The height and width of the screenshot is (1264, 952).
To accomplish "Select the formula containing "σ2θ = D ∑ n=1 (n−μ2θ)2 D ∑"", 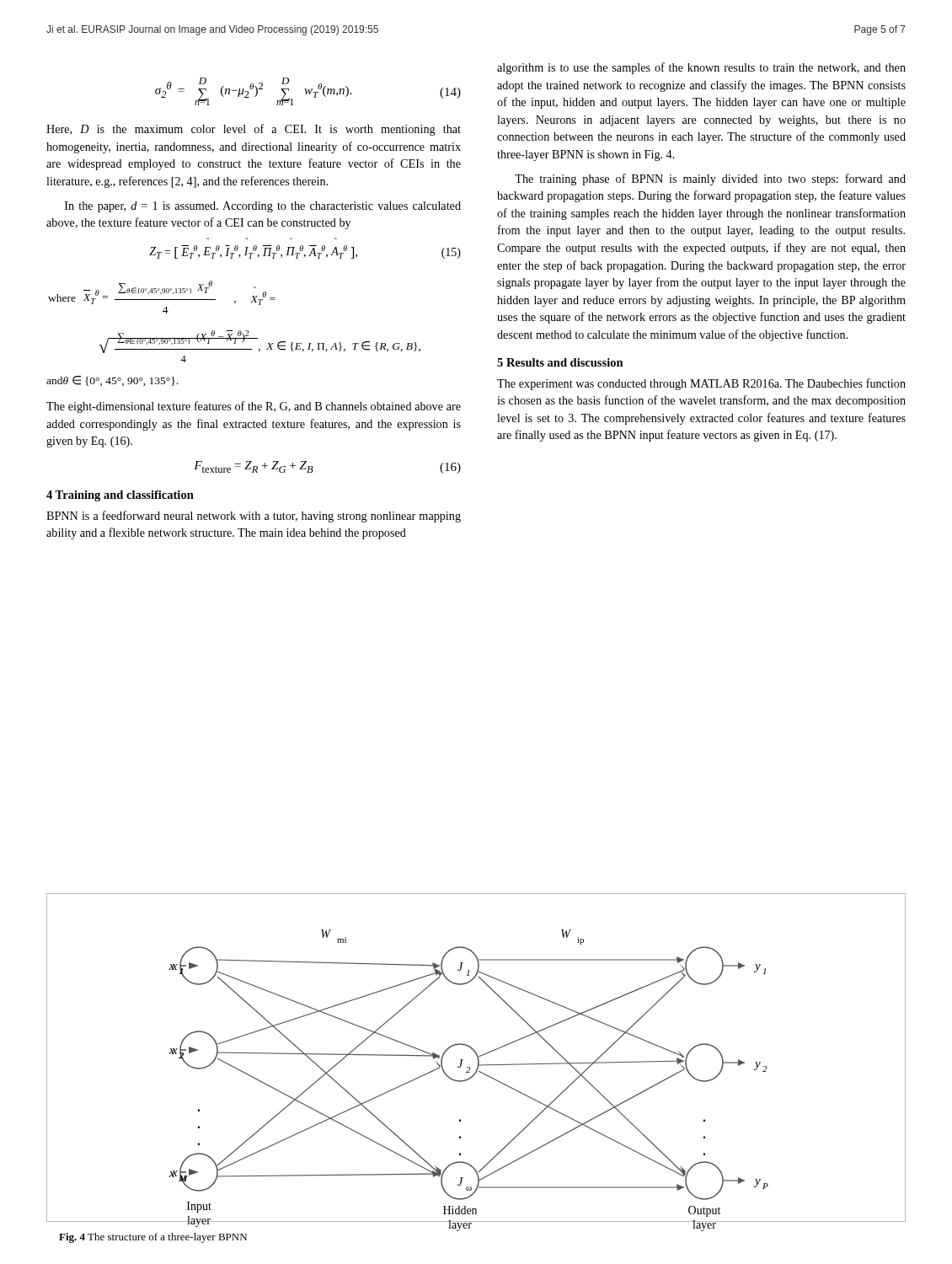I will (308, 92).
